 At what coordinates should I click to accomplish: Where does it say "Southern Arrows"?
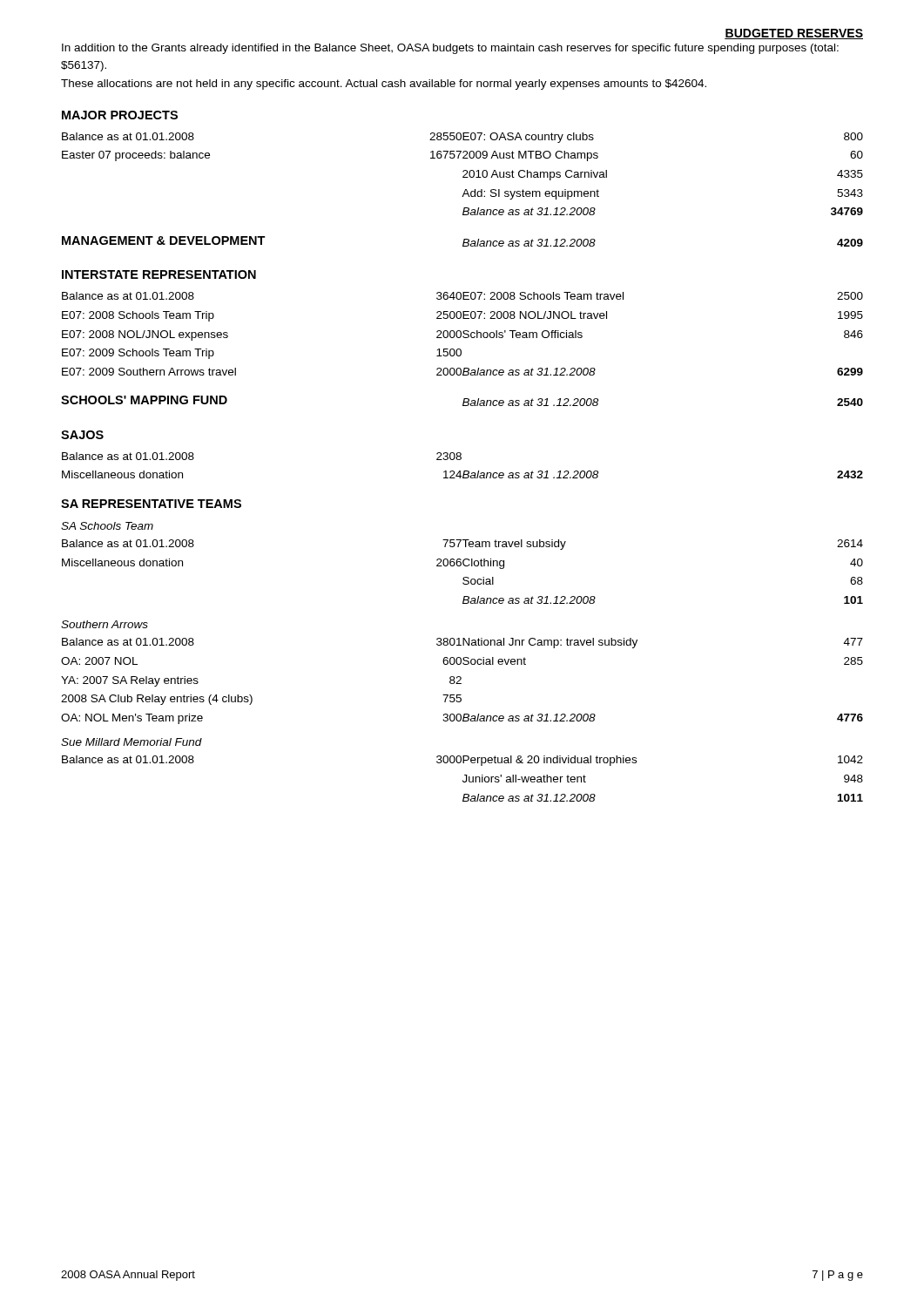point(105,625)
